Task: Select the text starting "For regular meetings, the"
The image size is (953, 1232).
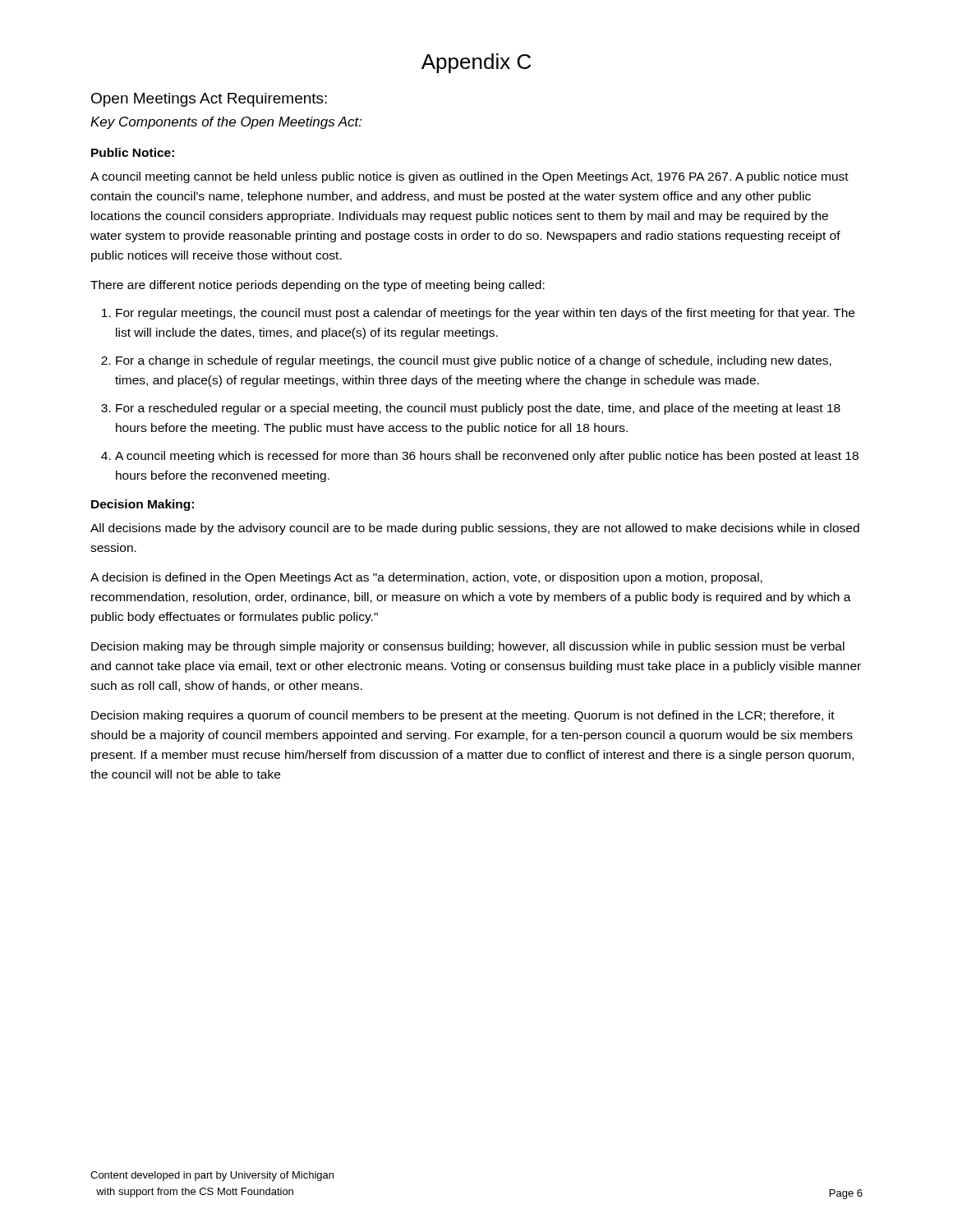Action: tap(485, 322)
